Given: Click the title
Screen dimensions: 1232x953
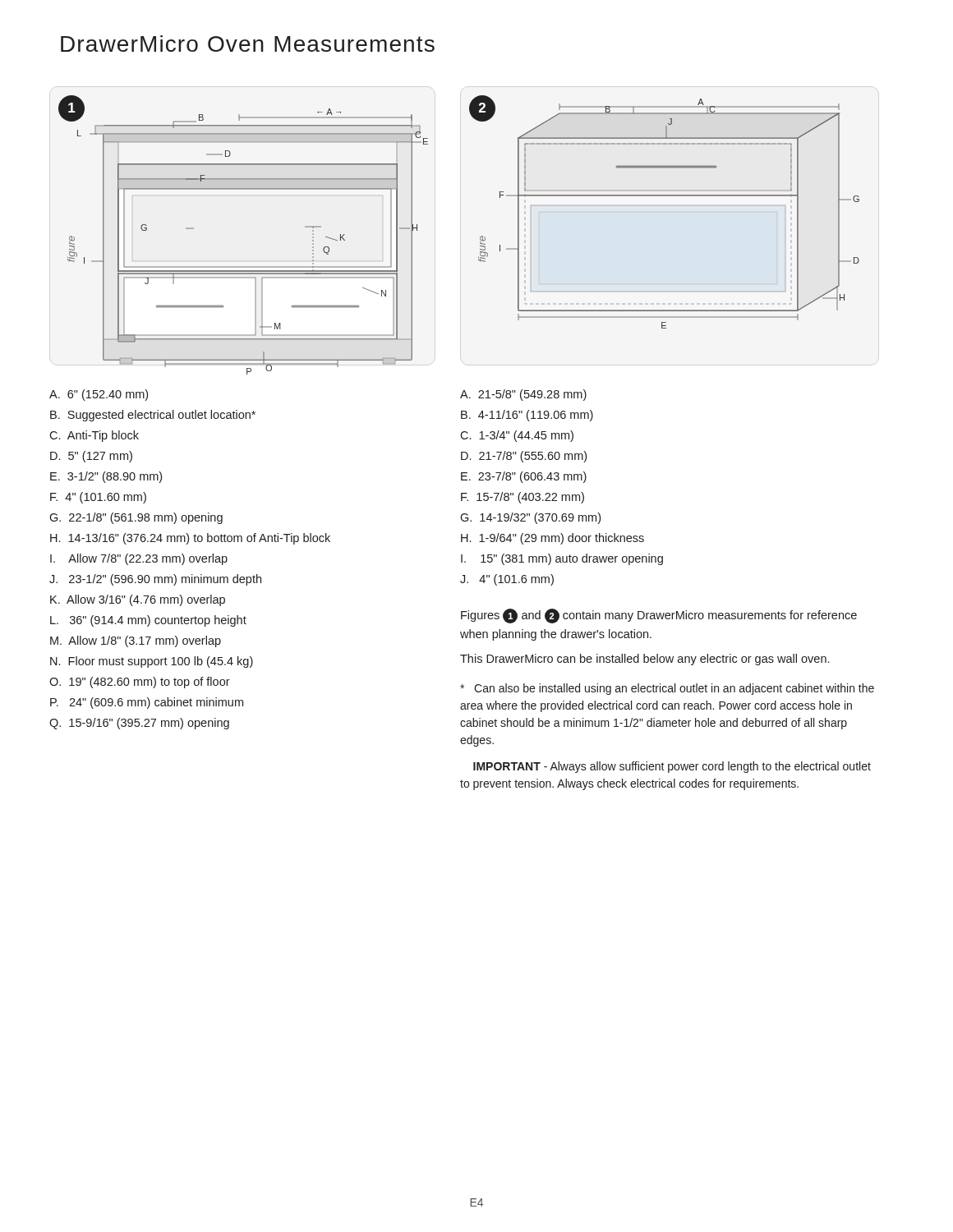Looking at the screenshot, I should click(248, 44).
